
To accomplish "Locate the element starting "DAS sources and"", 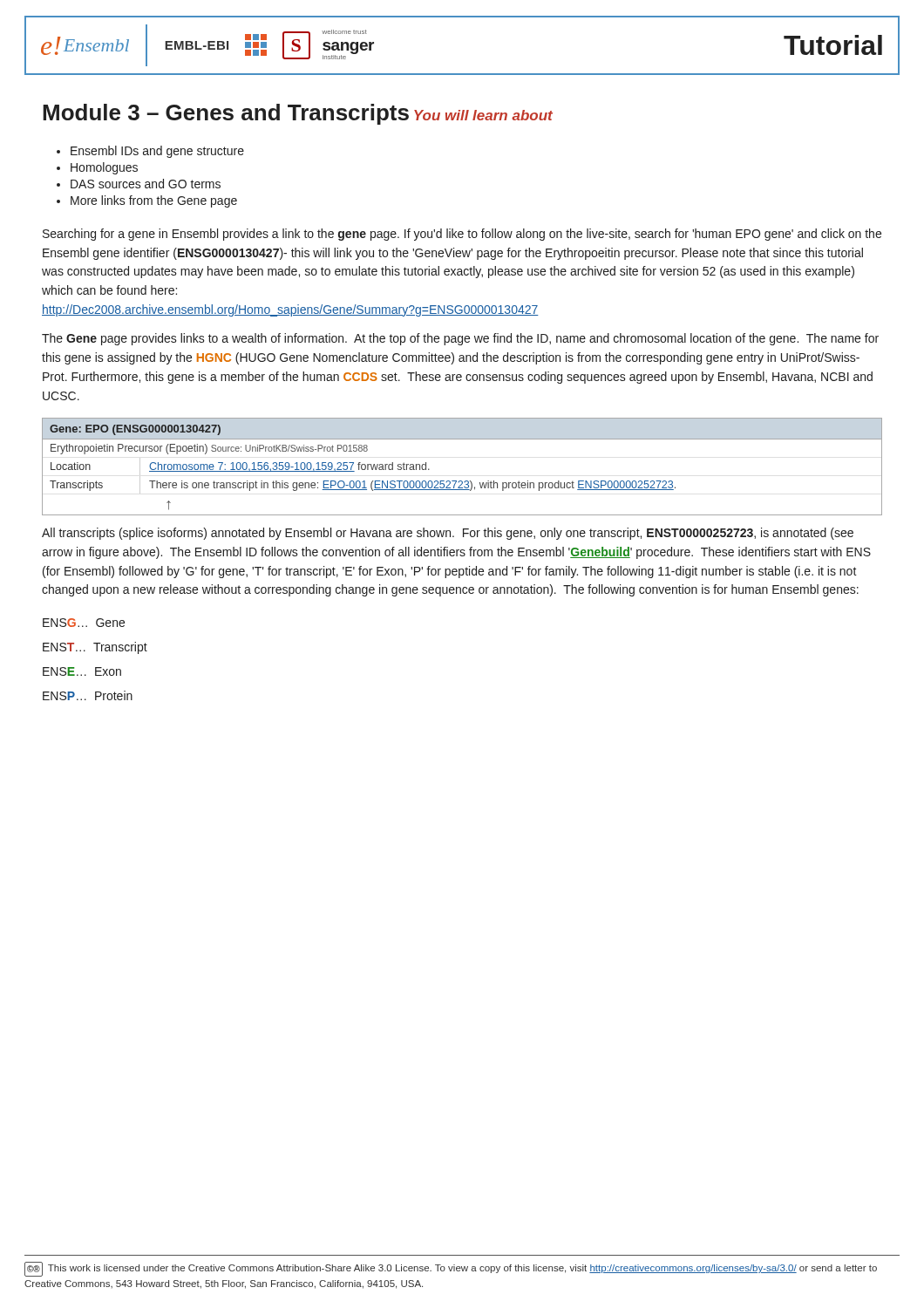I will (145, 184).
